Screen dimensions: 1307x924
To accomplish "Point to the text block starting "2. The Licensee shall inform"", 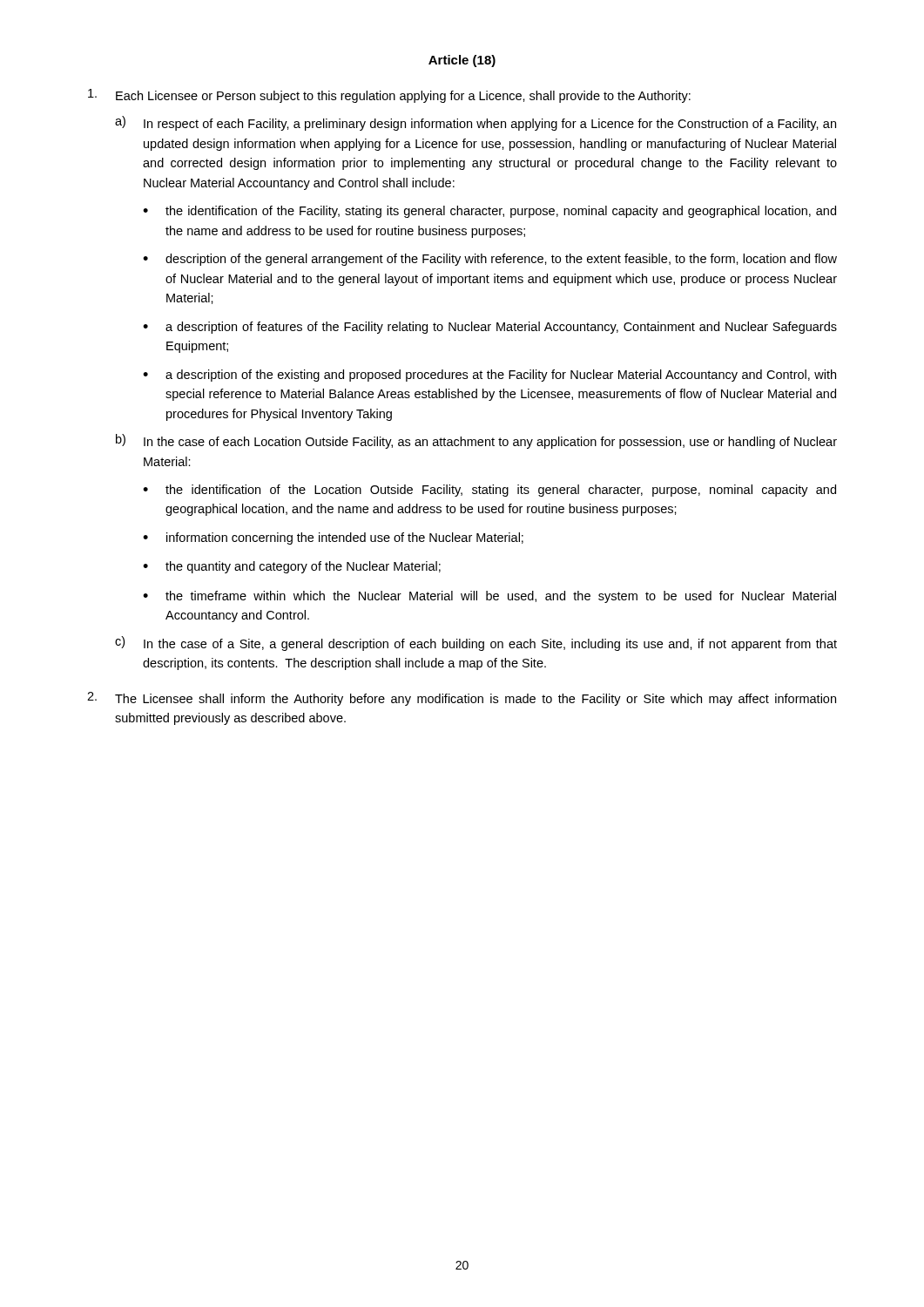I will tap(462, 708).
